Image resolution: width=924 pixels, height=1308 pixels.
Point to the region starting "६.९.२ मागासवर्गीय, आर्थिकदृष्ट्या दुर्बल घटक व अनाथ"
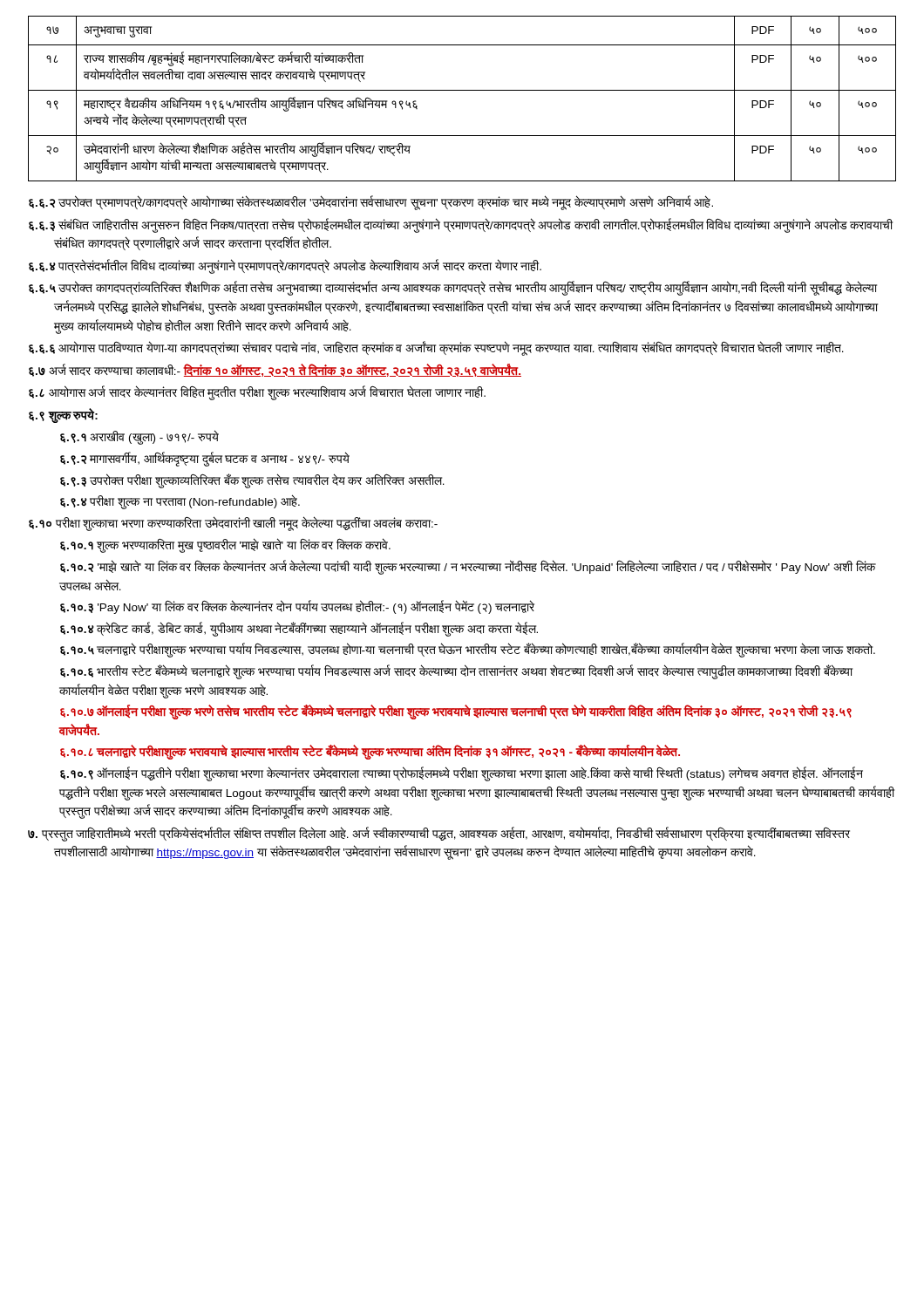click(x=204, y=459)
